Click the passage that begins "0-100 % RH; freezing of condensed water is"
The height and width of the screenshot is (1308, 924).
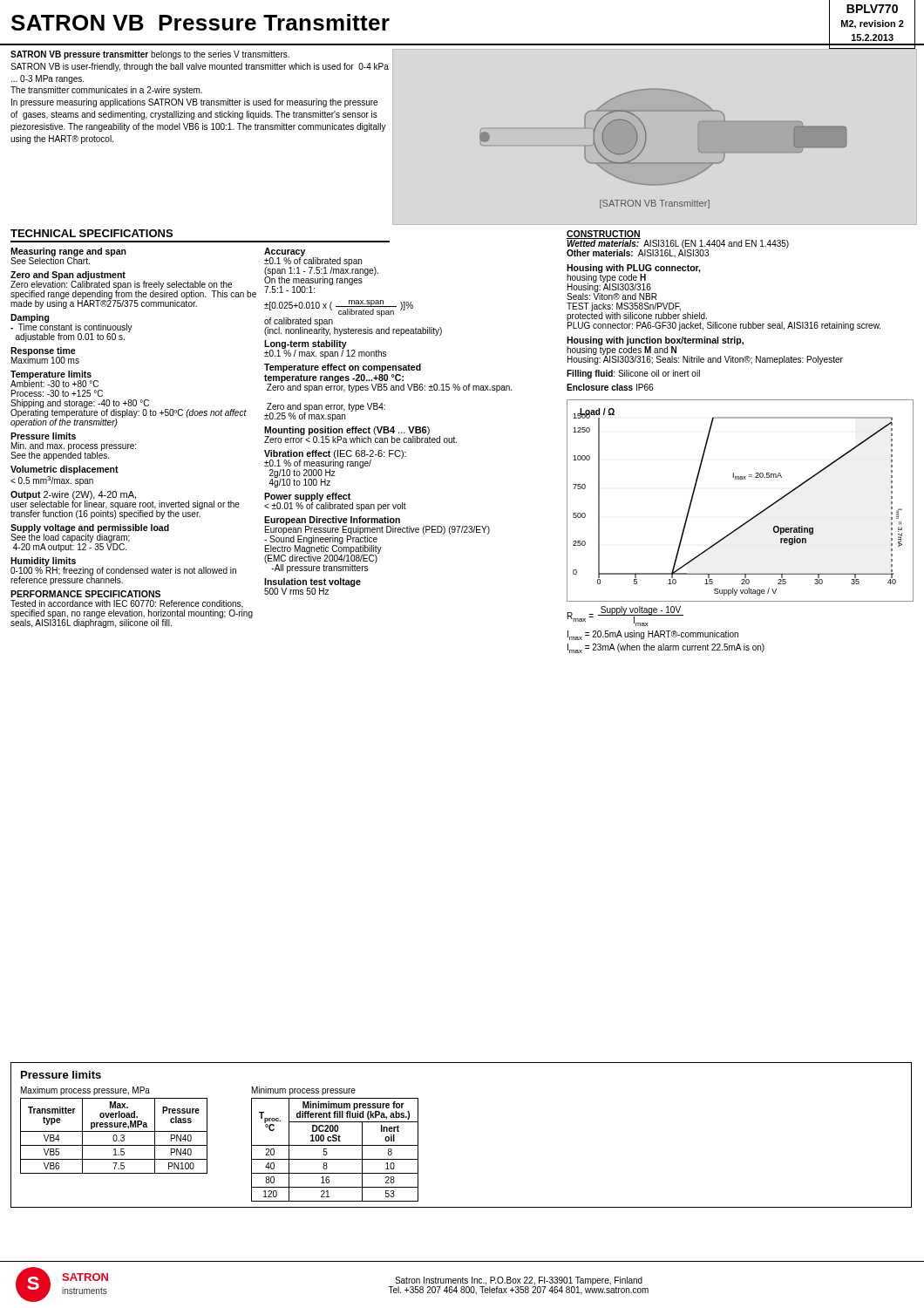pos(124,576)
